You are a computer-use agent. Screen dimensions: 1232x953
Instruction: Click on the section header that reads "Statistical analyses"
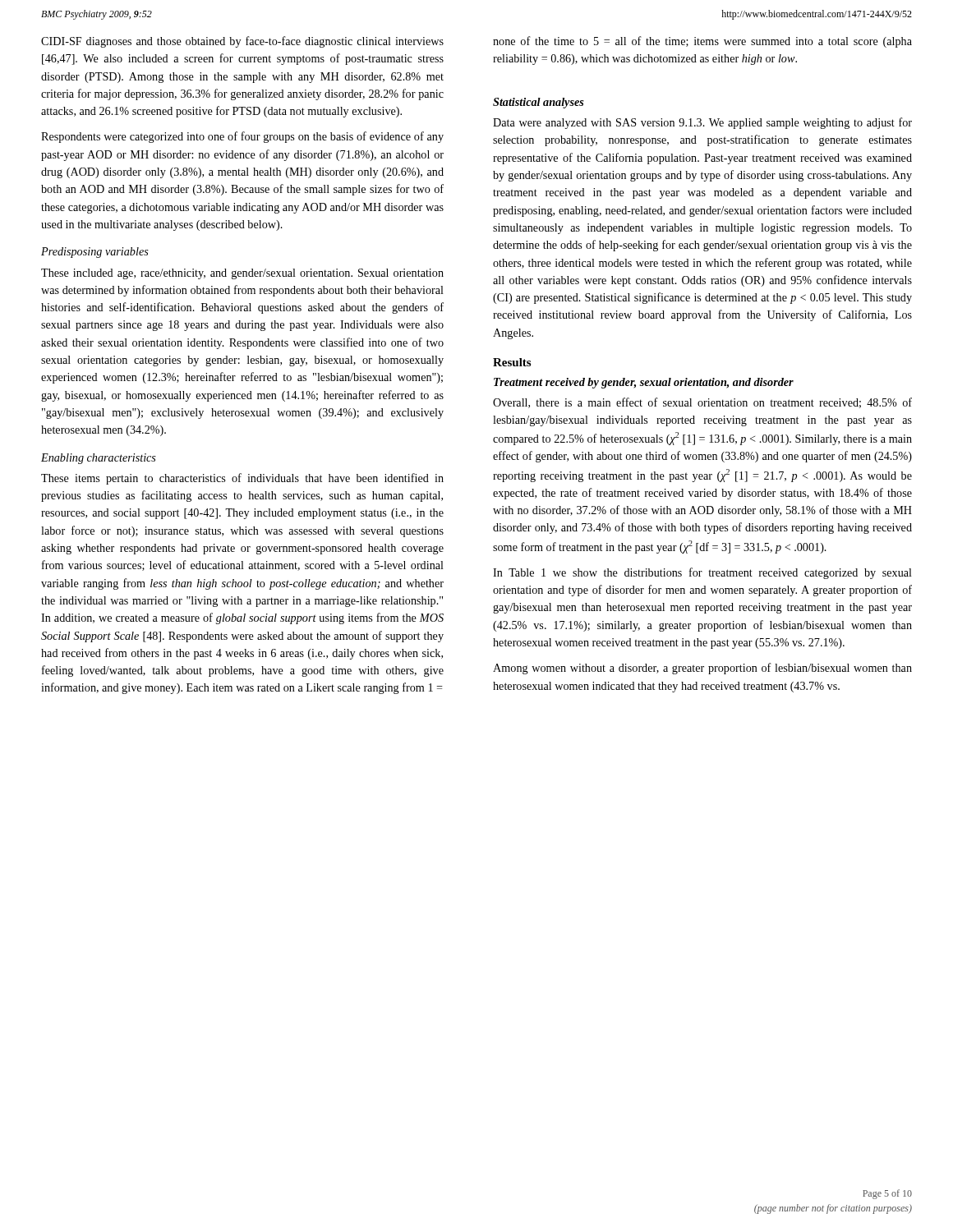(x=538, y=102)
